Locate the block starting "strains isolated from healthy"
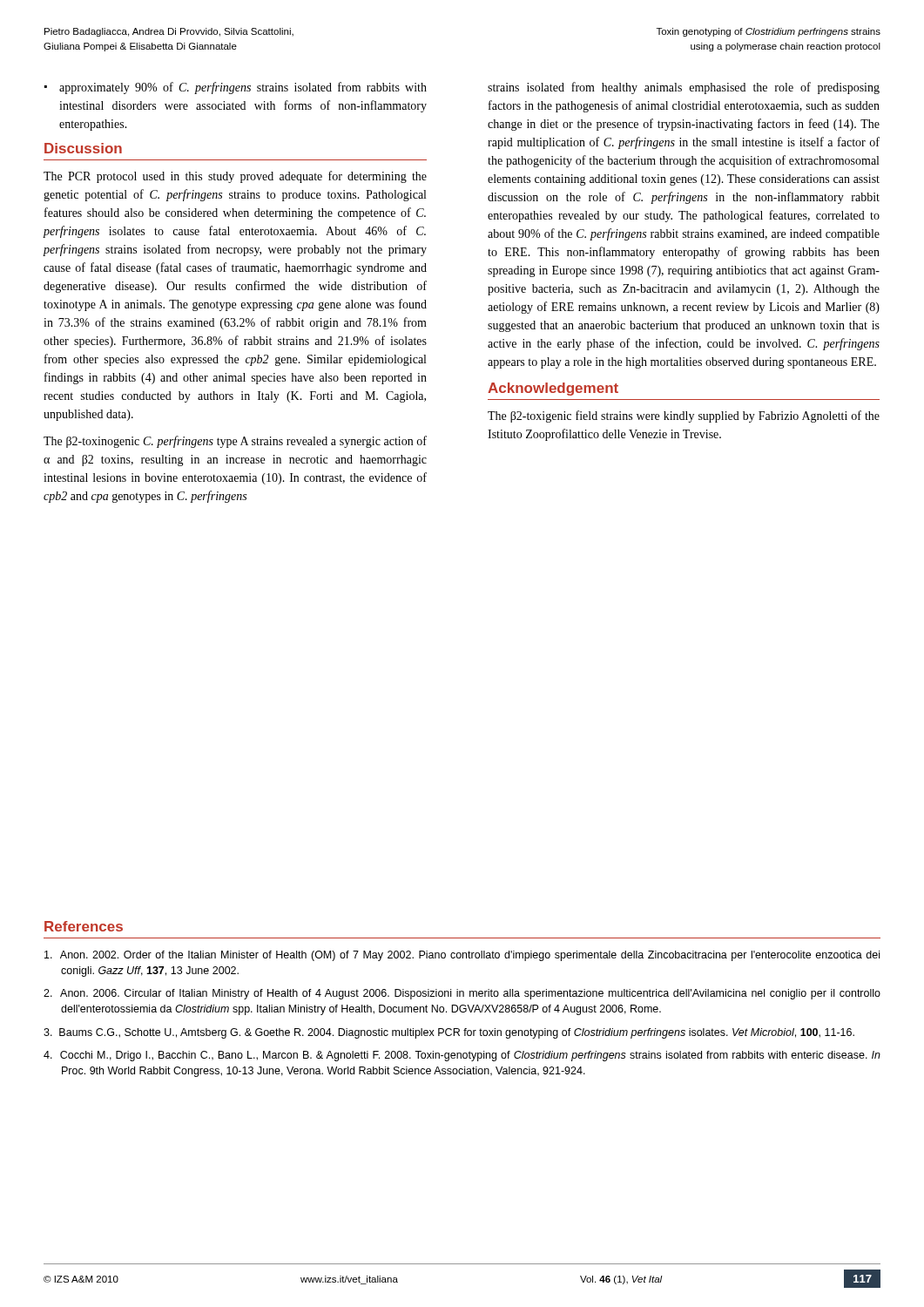Image resolution: width=924 pixels, height=1307 pixels. (x=684, y=225)
